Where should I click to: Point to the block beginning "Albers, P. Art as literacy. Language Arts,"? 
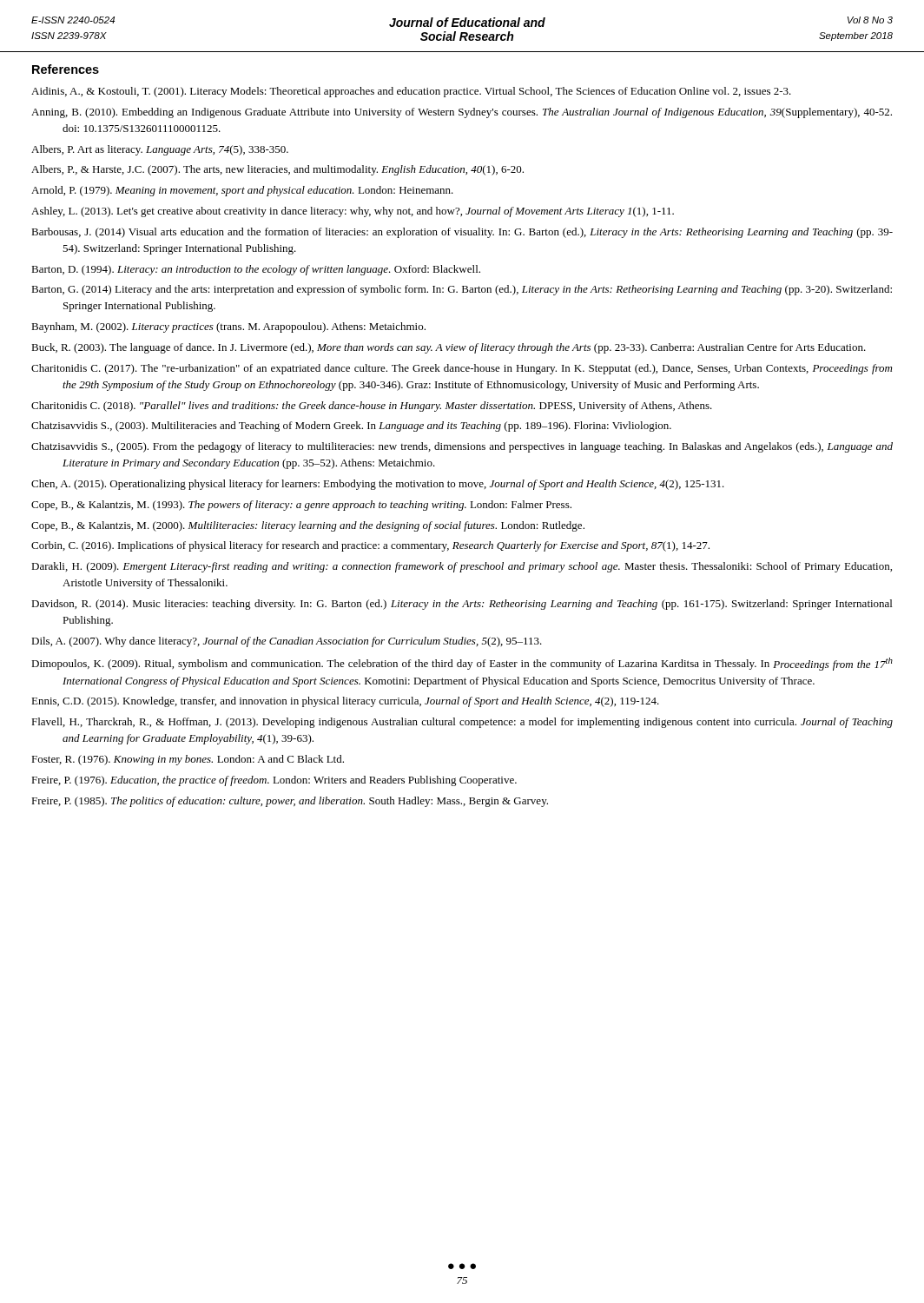coord(160,149)
